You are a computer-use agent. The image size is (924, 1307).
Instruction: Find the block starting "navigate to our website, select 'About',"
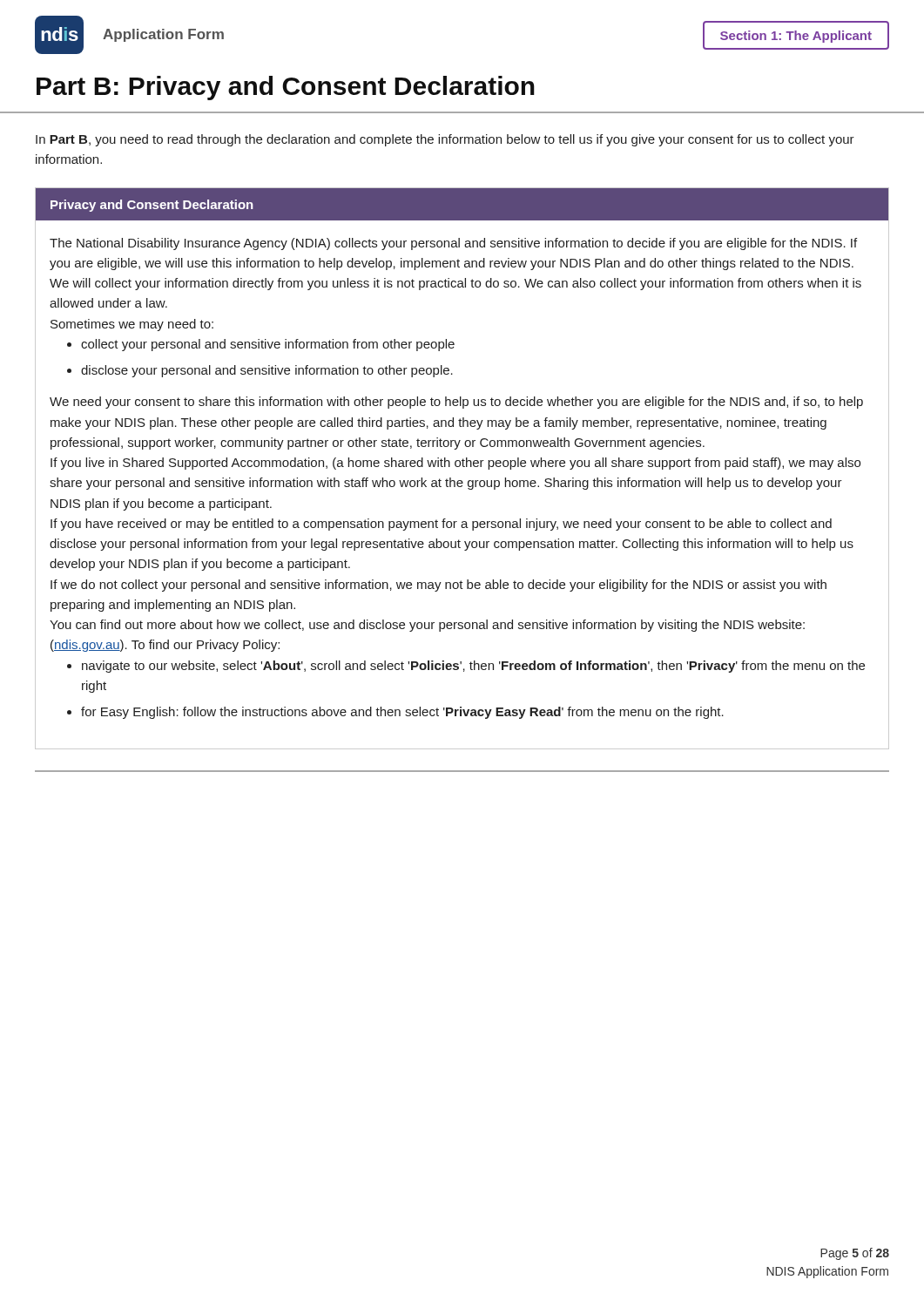[473, 675]
